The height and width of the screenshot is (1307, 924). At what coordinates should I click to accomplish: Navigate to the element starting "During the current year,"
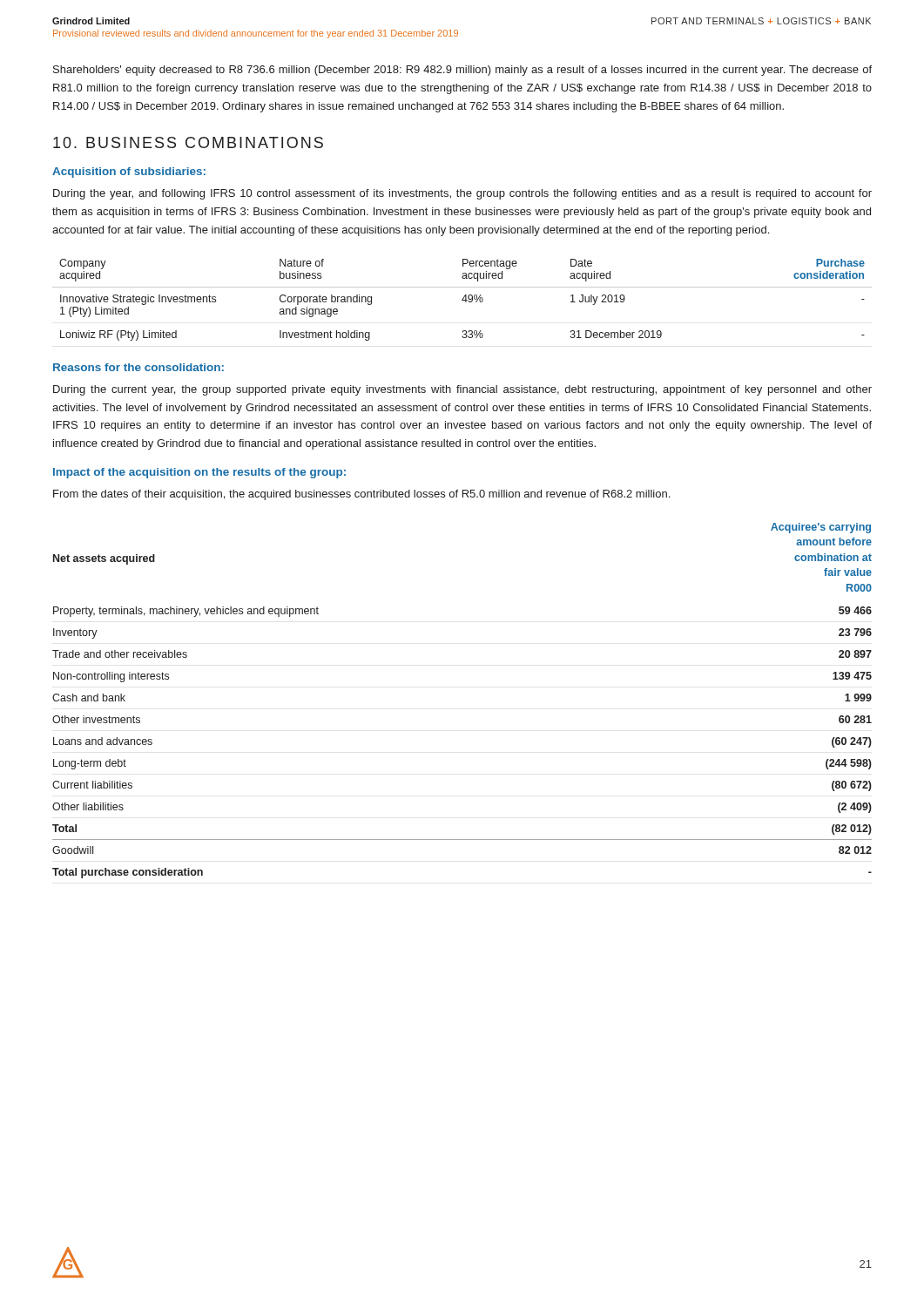[462, 416]
